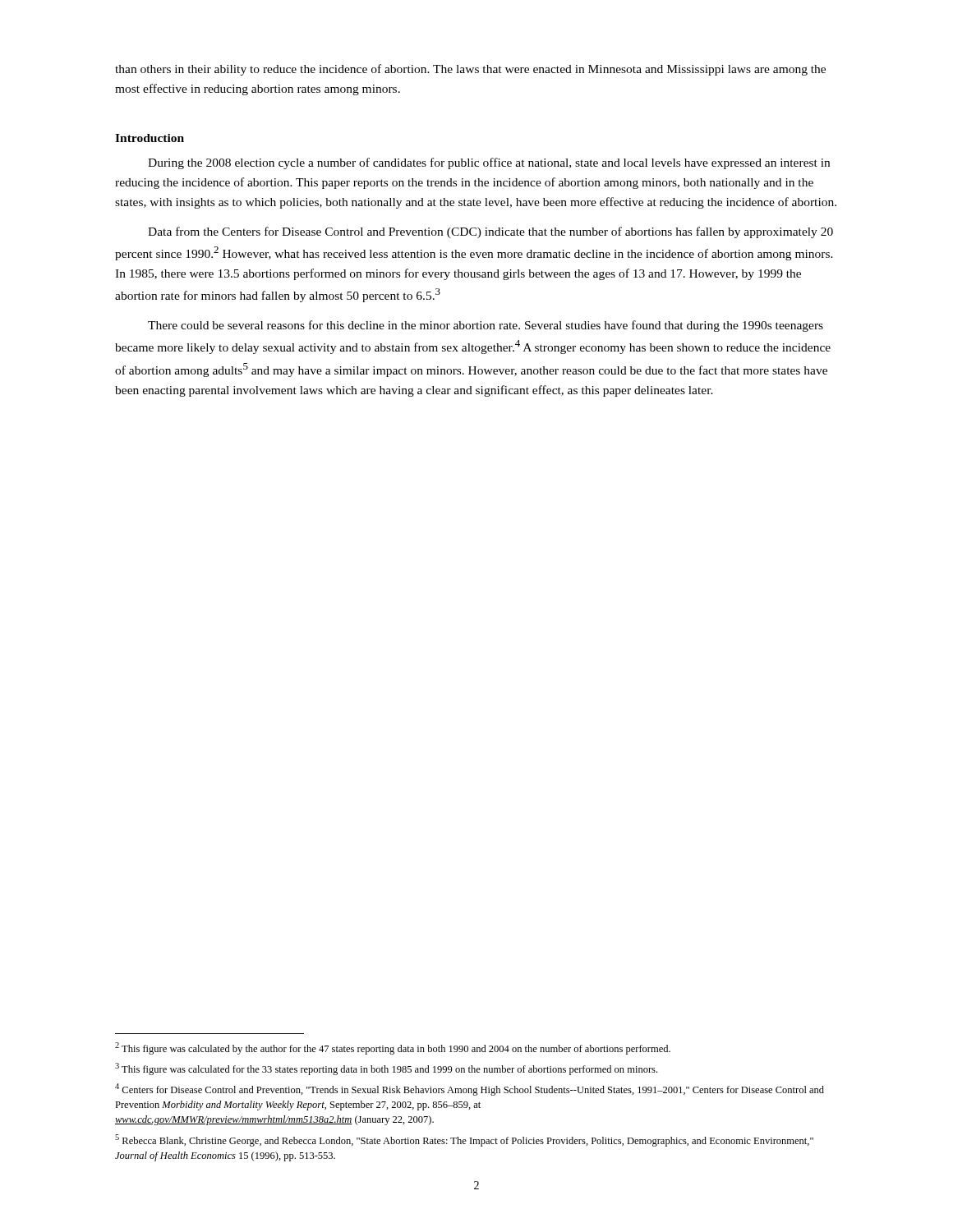
Task: Point to the text starting "During the 2008 election cycle a number of"
Action: pos(476,276)
